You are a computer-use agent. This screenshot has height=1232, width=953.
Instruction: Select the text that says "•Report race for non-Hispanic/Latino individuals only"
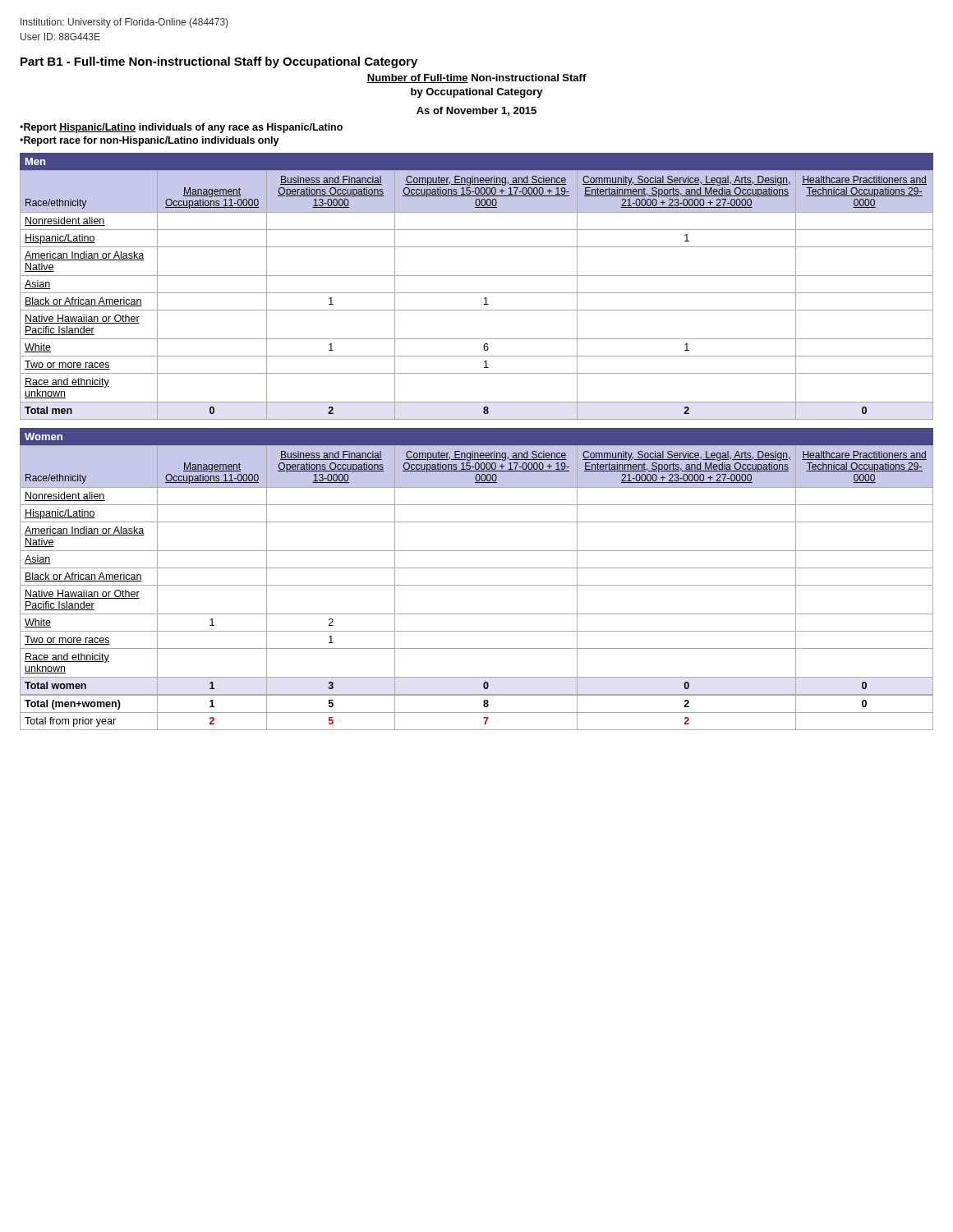(149, 140)
